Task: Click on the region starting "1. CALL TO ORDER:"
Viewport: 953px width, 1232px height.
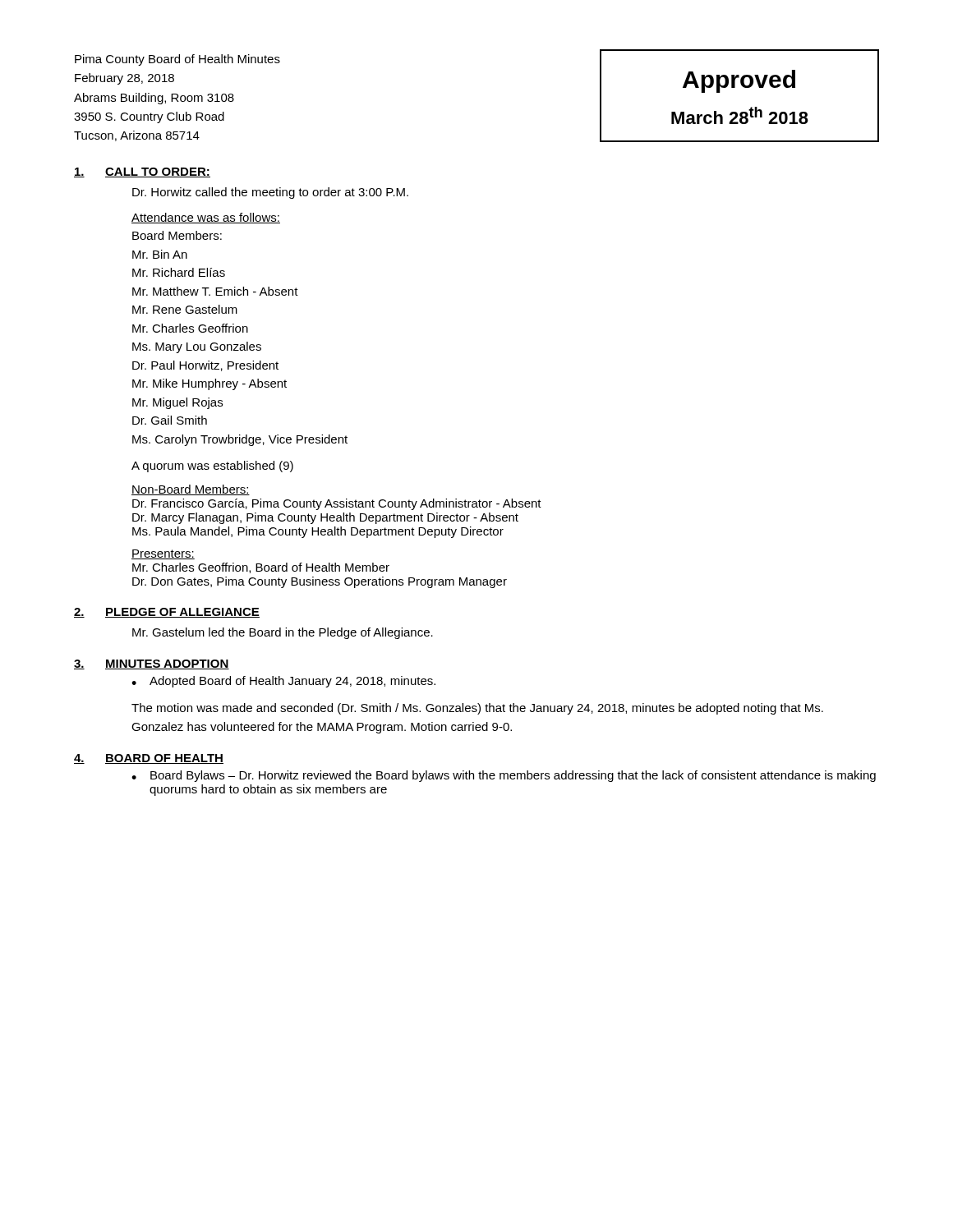Action: tap(142, 171)
